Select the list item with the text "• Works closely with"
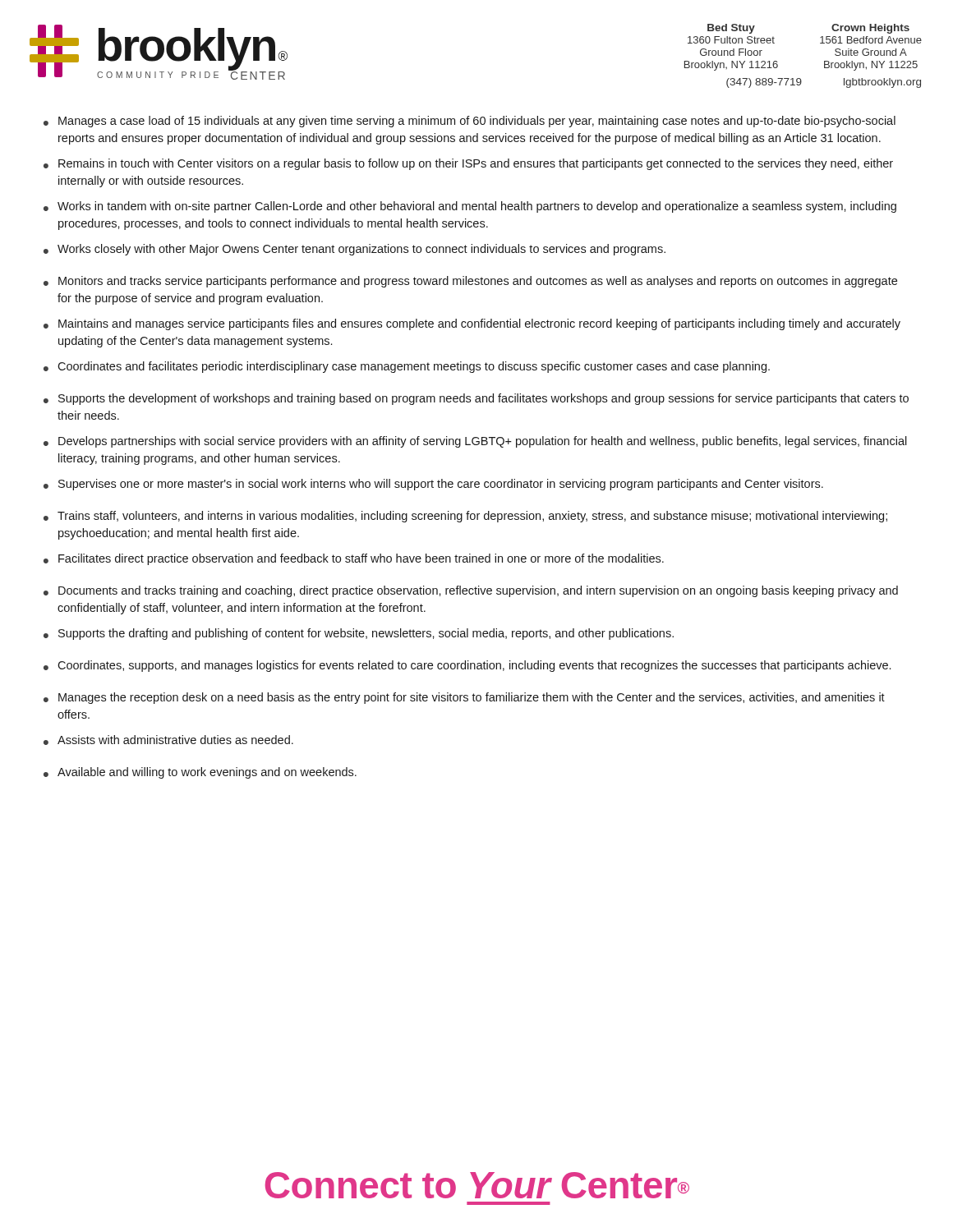The image size is (953, 1232). (476, 253)
